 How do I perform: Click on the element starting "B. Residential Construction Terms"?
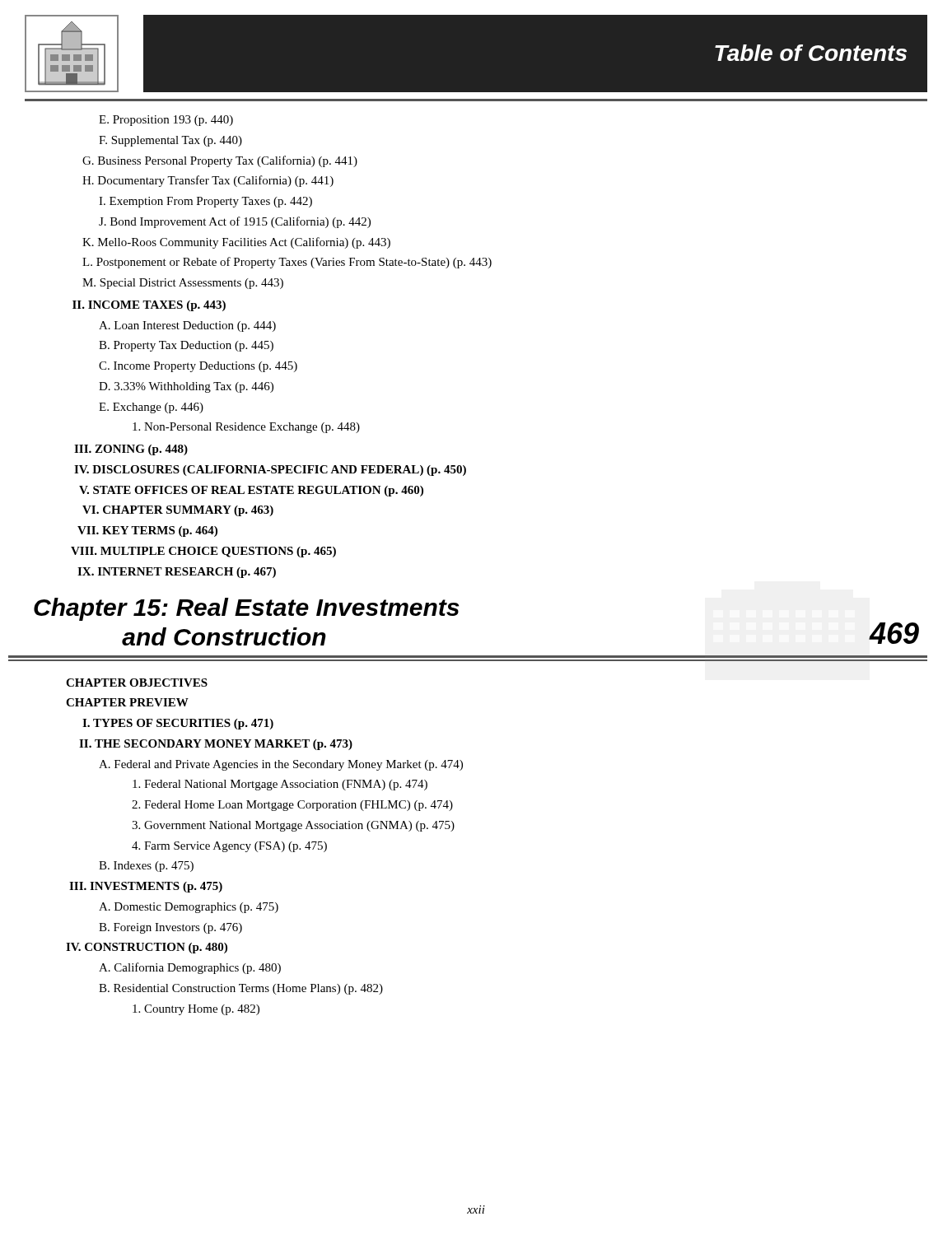[x=241, y=988]
